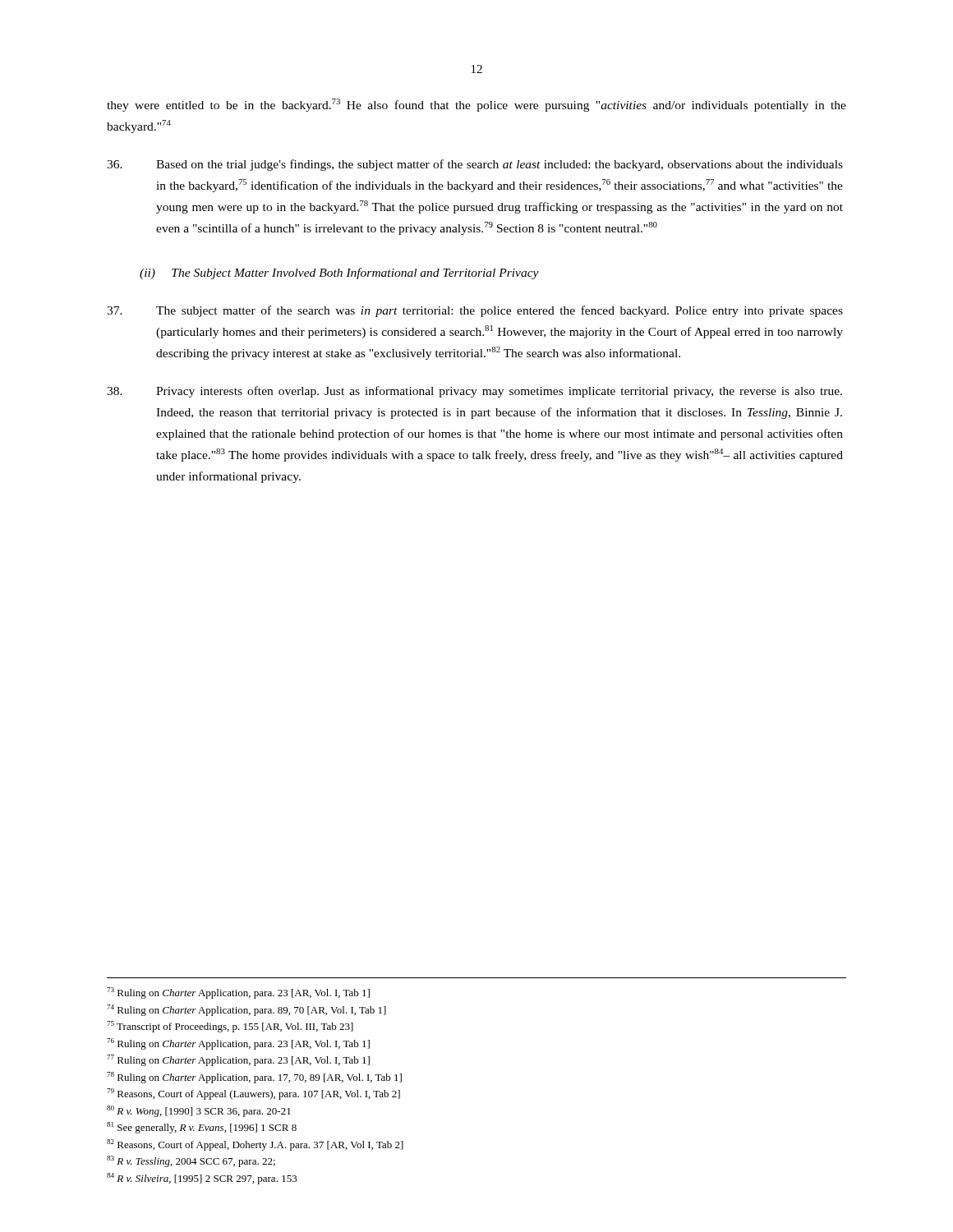953x1232 pixels.
Task: Select the footnote containing "80 R v. Wong, [1990] 3 SCR"
Action: [199, 1110]
